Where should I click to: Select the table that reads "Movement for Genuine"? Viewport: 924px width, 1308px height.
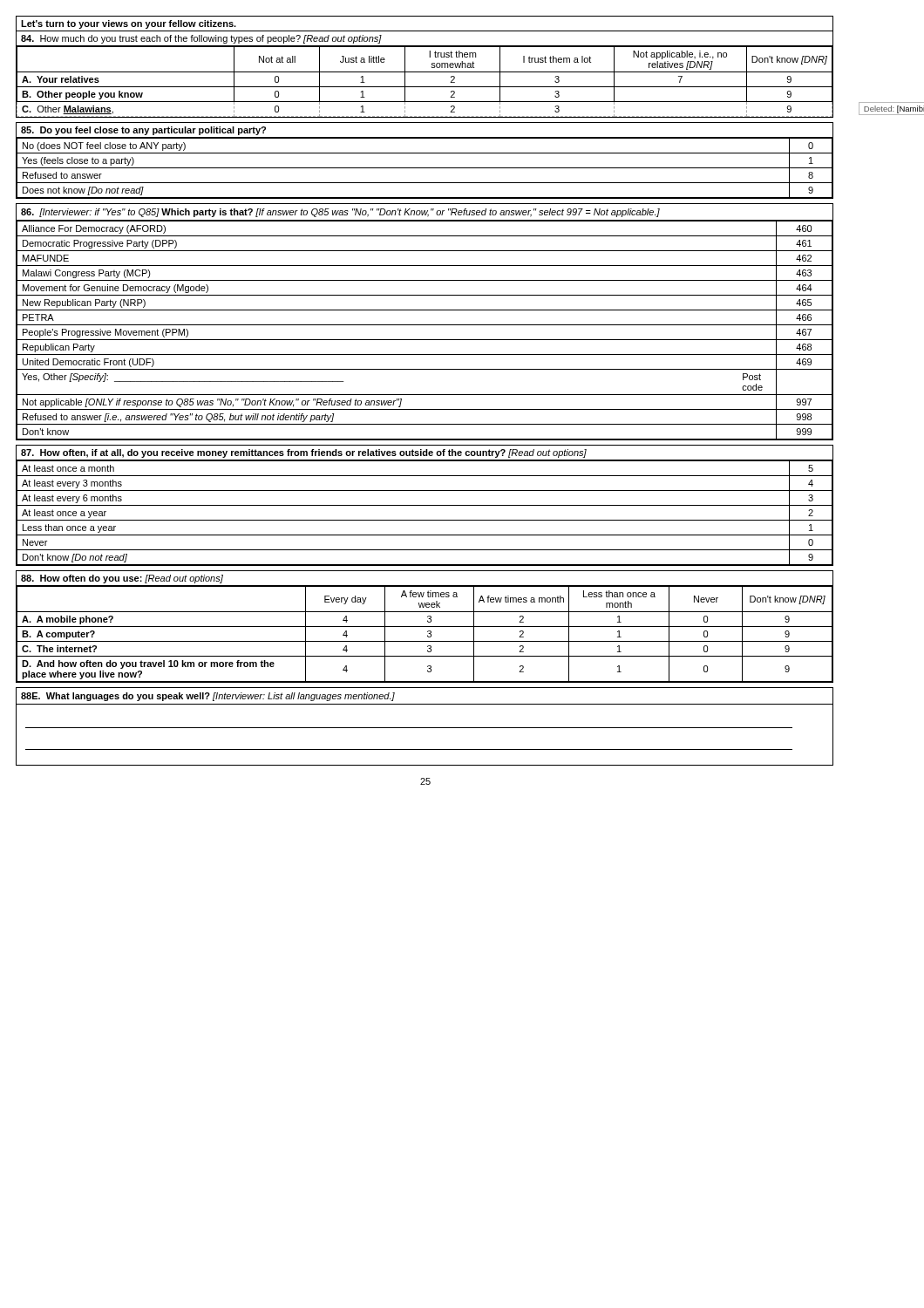(x=425, y=322)
